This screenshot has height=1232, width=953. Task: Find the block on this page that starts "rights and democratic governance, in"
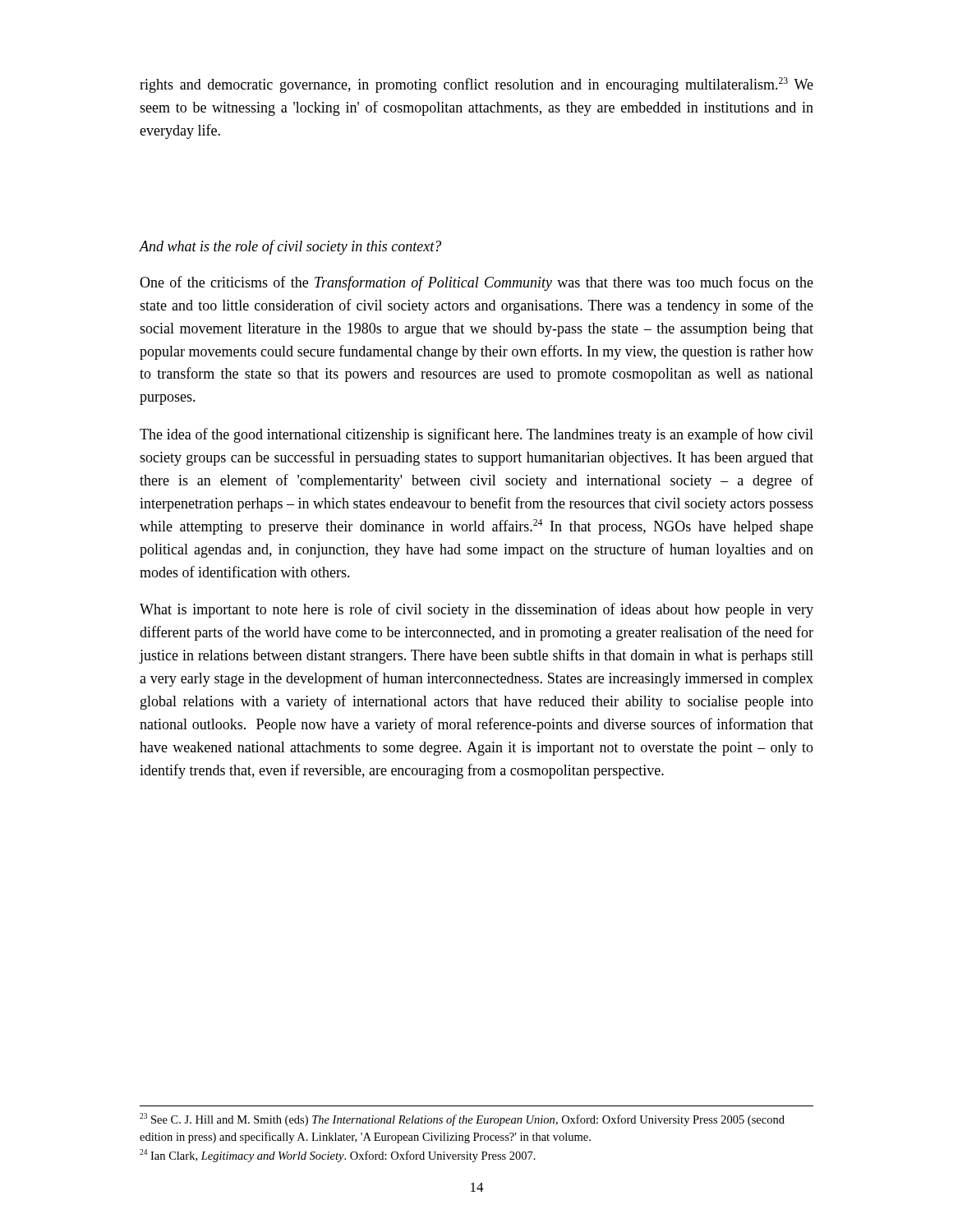coord(476,108)
